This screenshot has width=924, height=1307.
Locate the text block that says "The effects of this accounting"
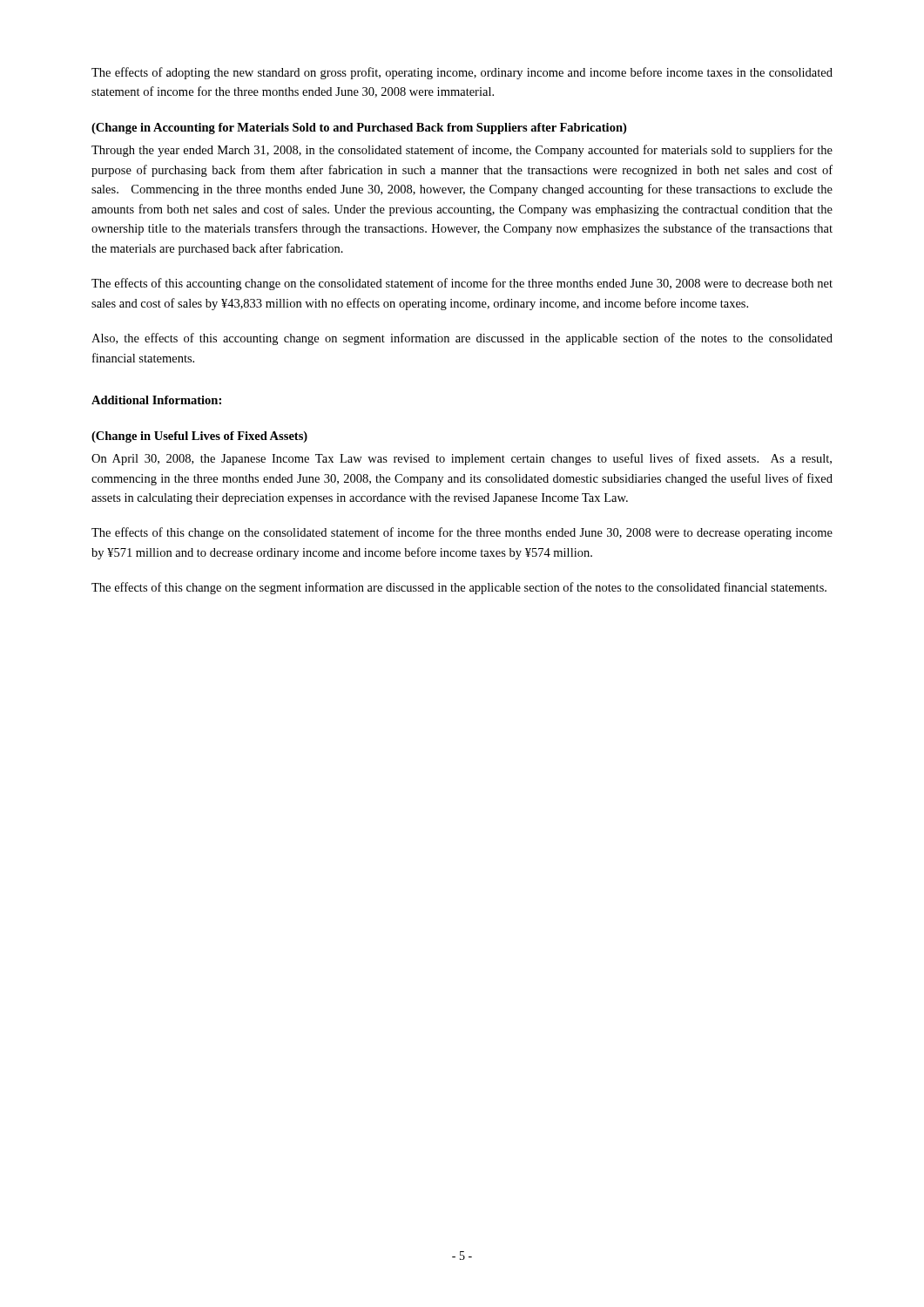[x=462, y=293]
